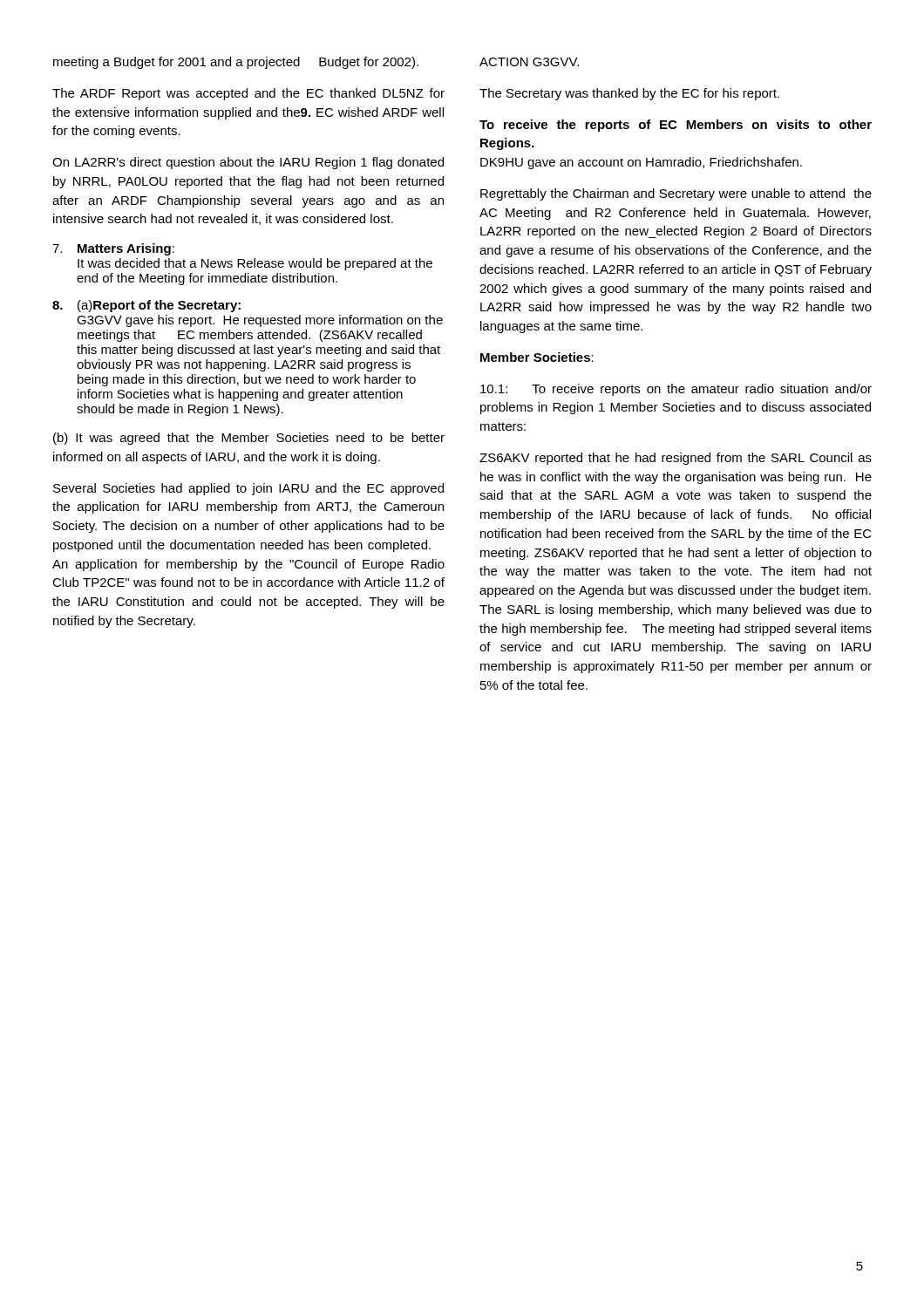Point to the block beginning "(b) It was agreed that"
This screenshot has height=1308, width=924.
coord(248,447)
